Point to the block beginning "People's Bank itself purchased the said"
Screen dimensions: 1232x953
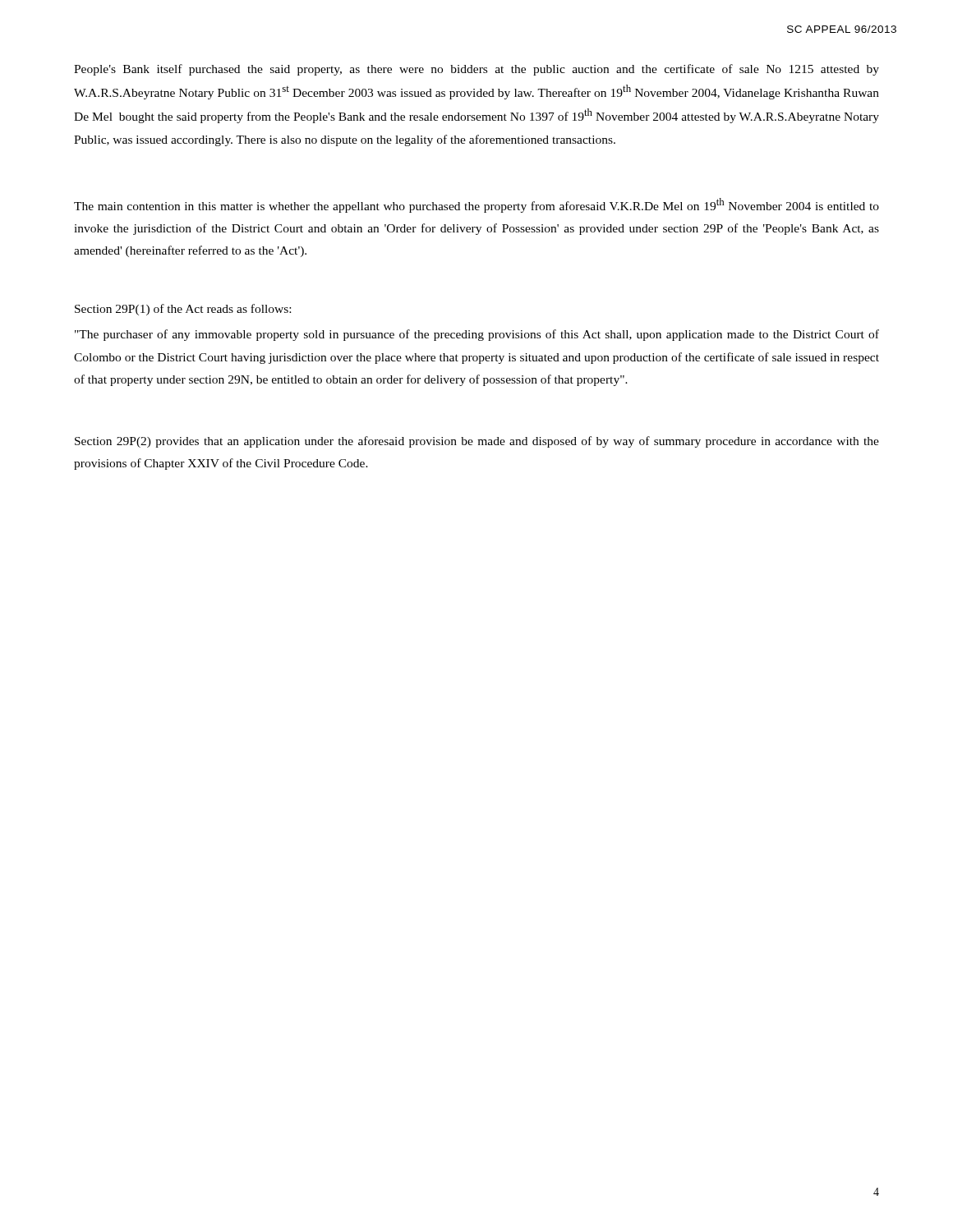(476, 104)
